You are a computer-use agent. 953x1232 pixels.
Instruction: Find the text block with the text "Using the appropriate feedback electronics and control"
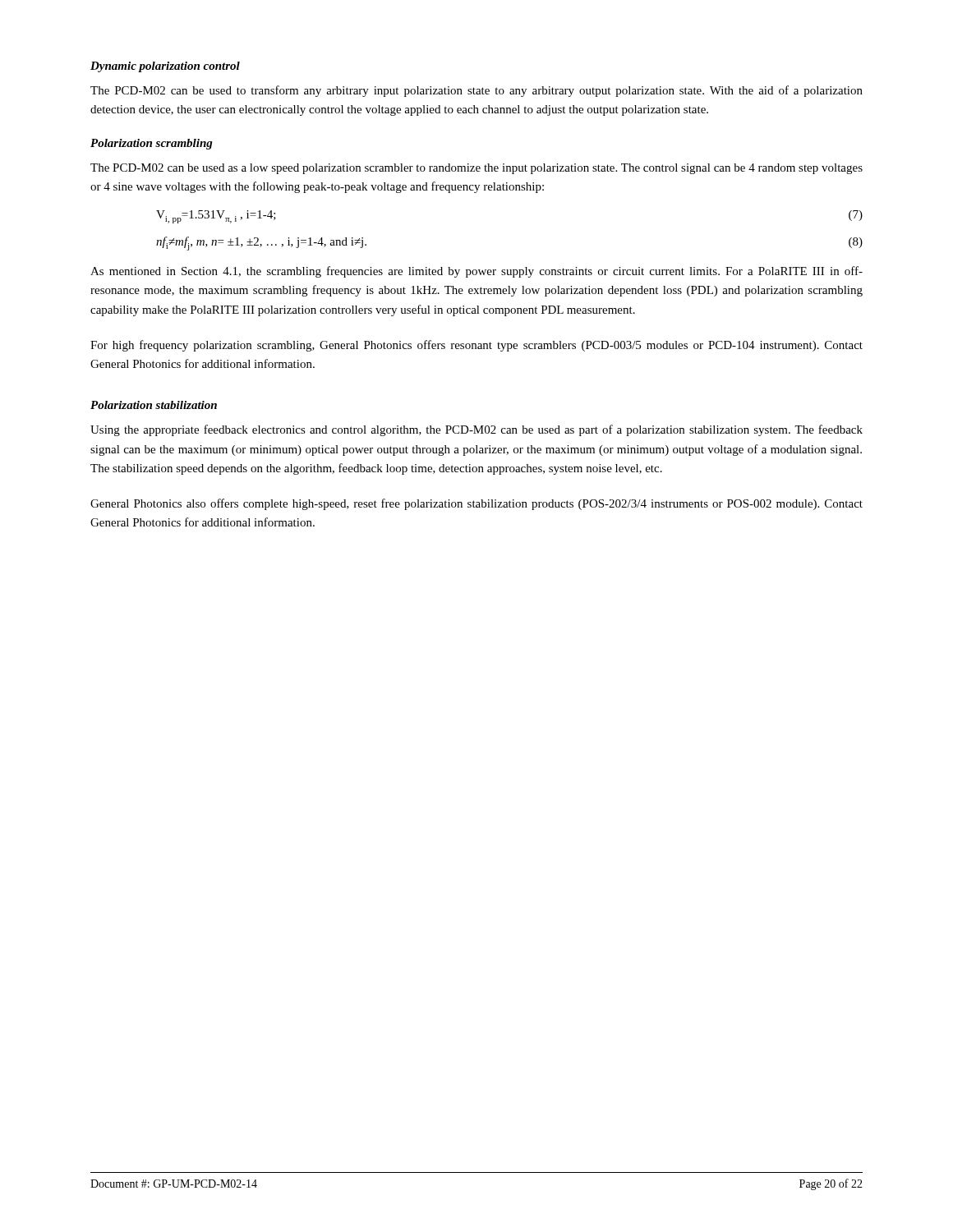click(476, 449)
